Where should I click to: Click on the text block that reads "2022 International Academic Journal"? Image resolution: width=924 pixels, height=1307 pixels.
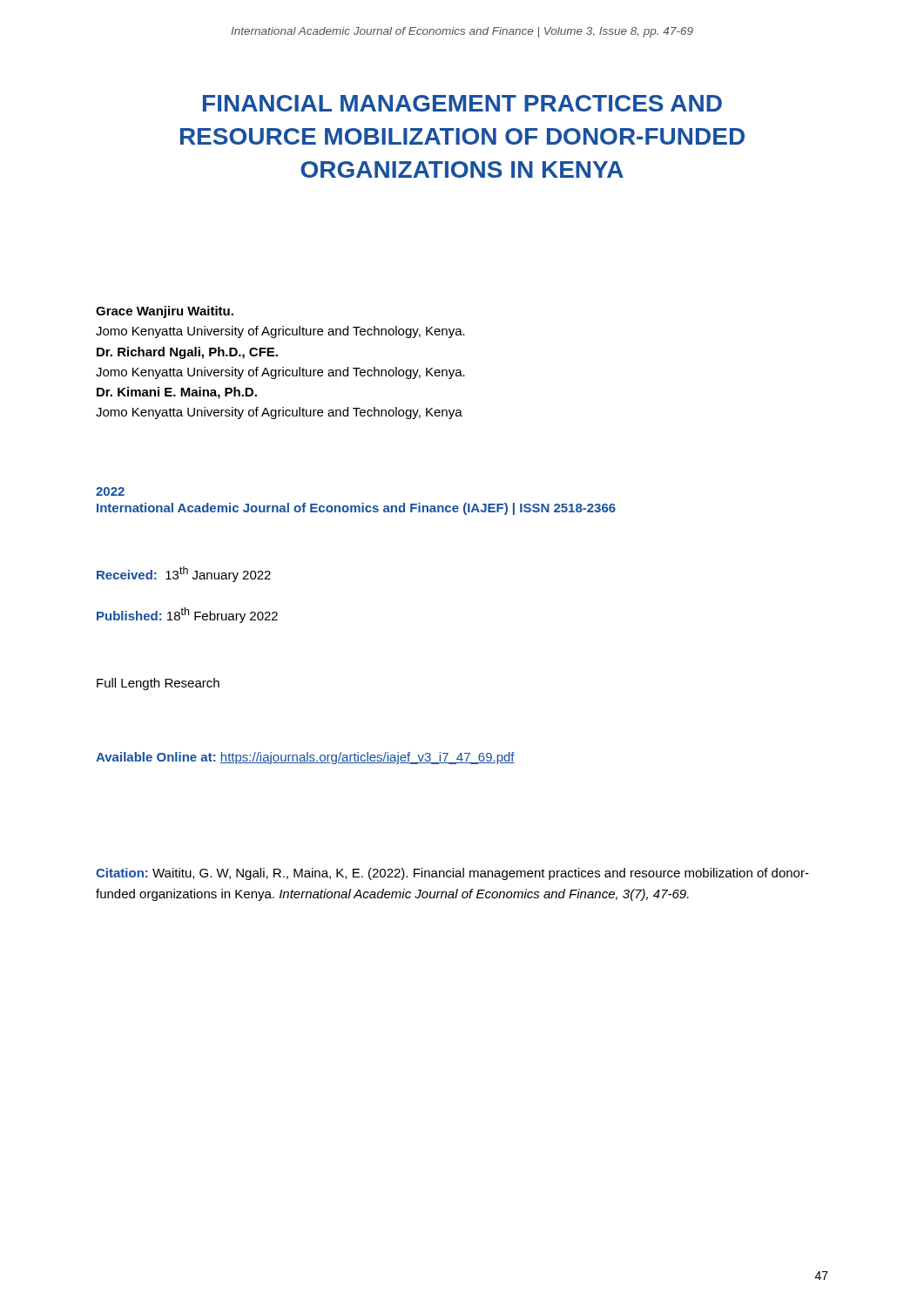click(462, 499)
